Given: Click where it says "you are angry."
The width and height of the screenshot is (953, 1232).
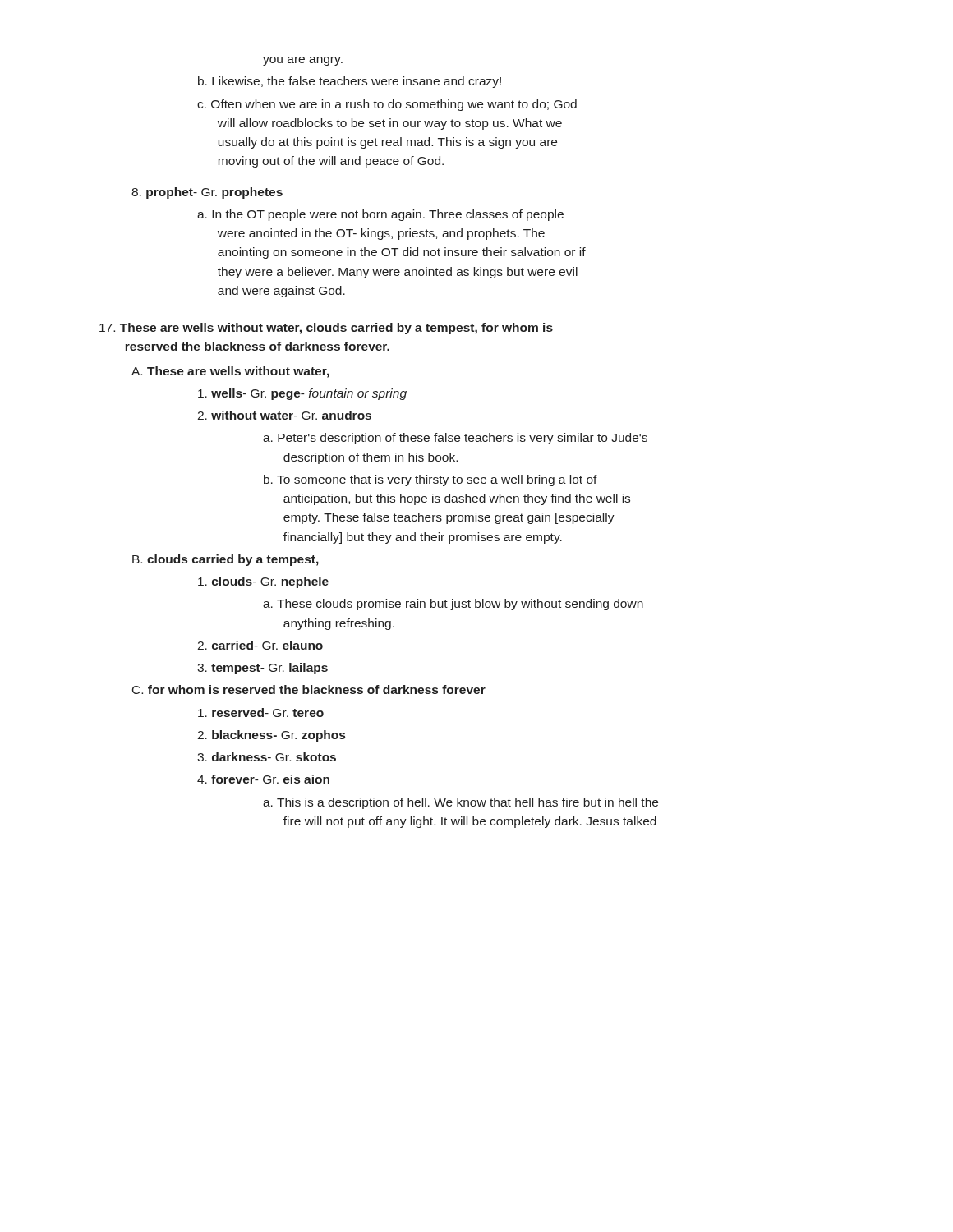Looking at the screenshot, I should click(303, 59).
